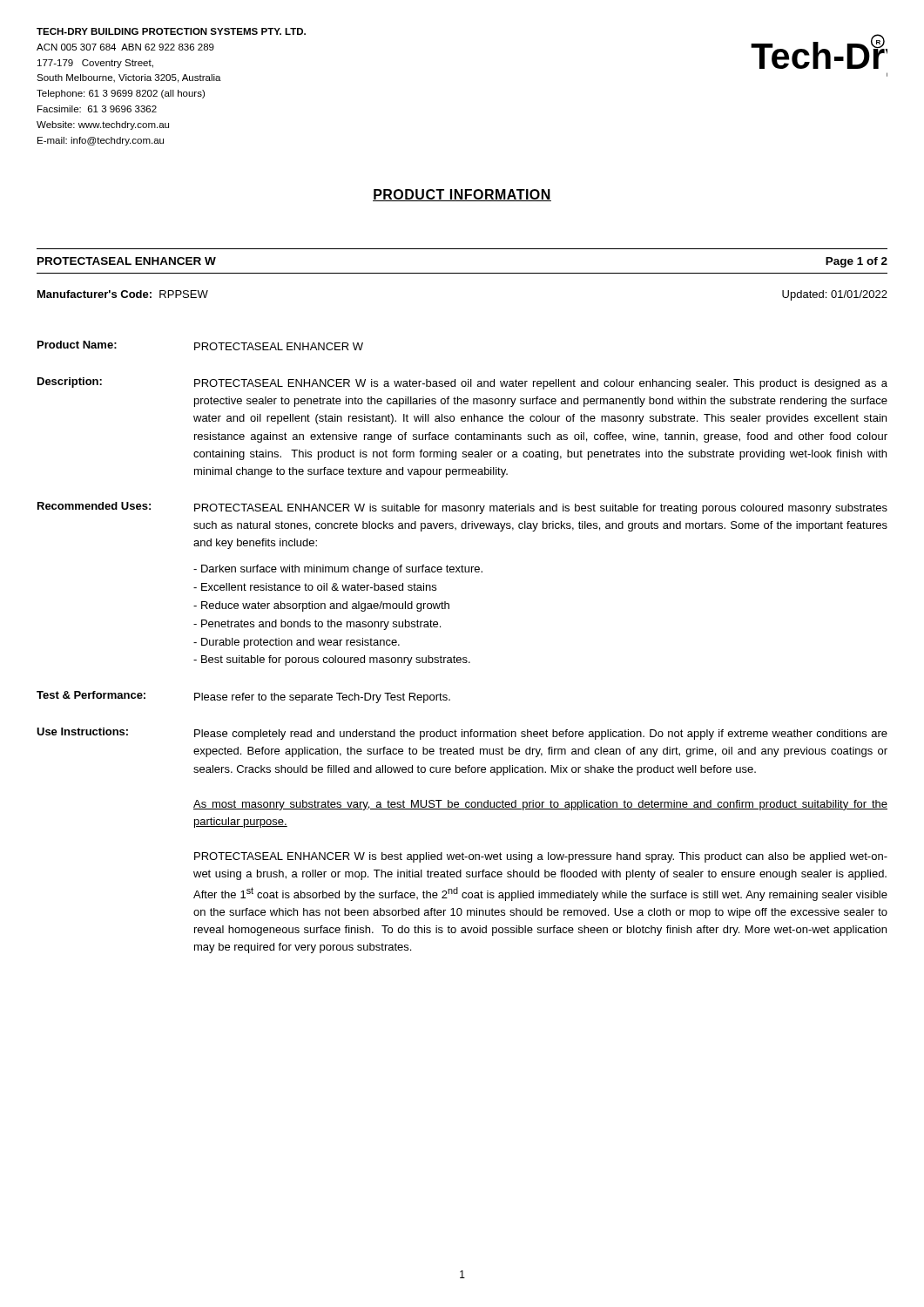Find the text block that reads "Test & Performance: Please"
924x1307 pixels.
pos(243,697)
